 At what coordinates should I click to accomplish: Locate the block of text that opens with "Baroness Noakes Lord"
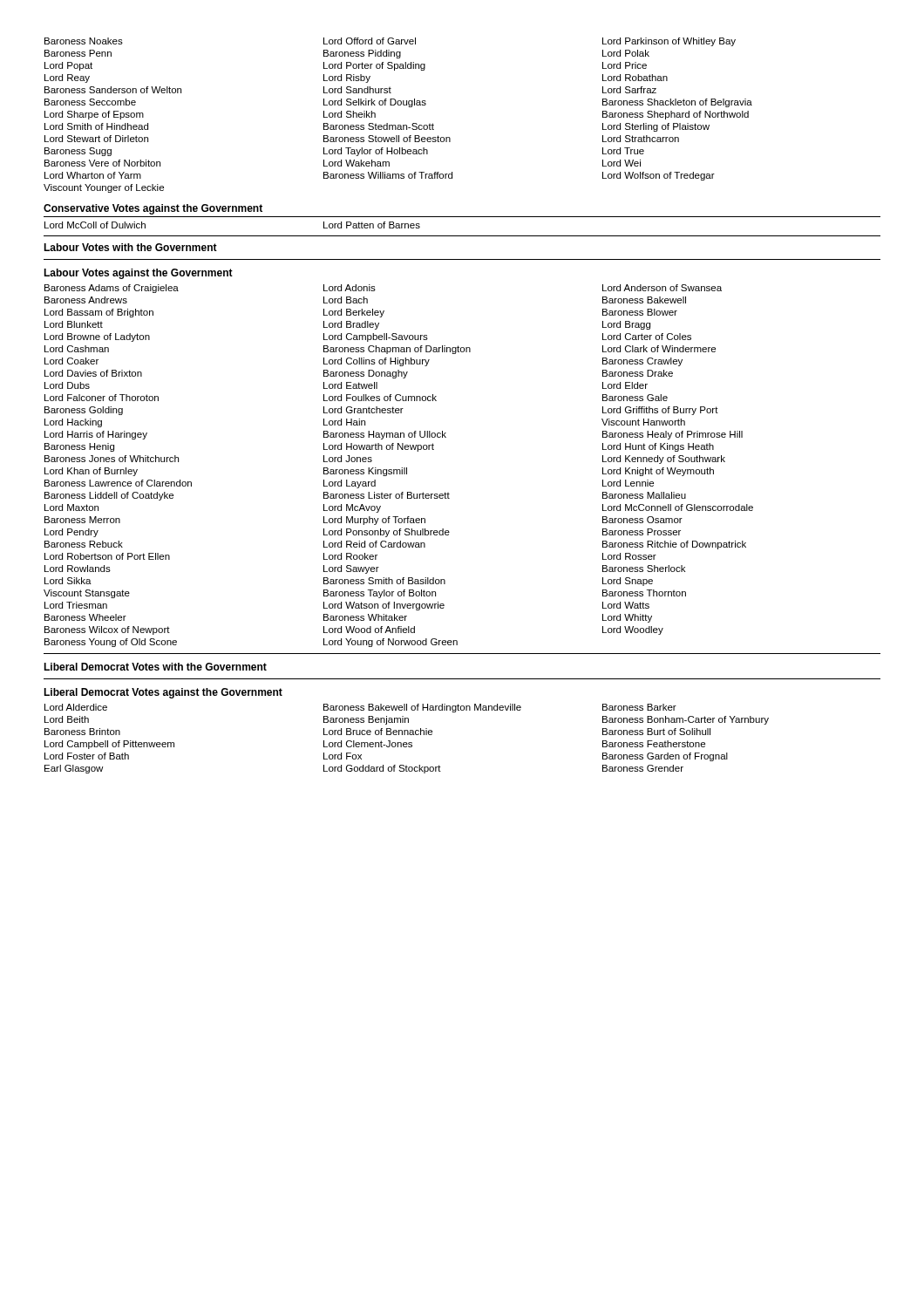(390, 42)
